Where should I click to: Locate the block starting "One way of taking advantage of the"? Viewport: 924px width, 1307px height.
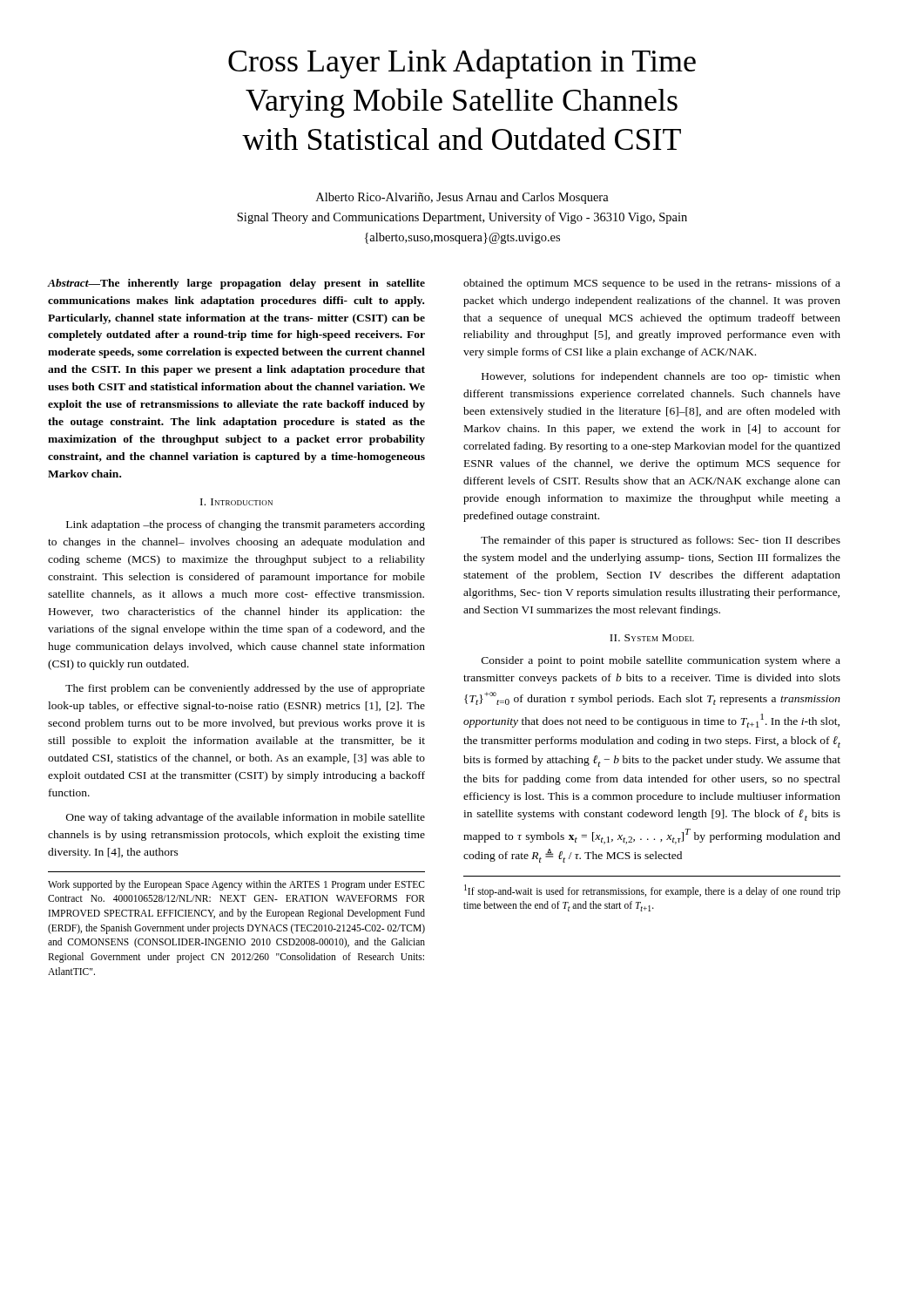click(236, 834)
